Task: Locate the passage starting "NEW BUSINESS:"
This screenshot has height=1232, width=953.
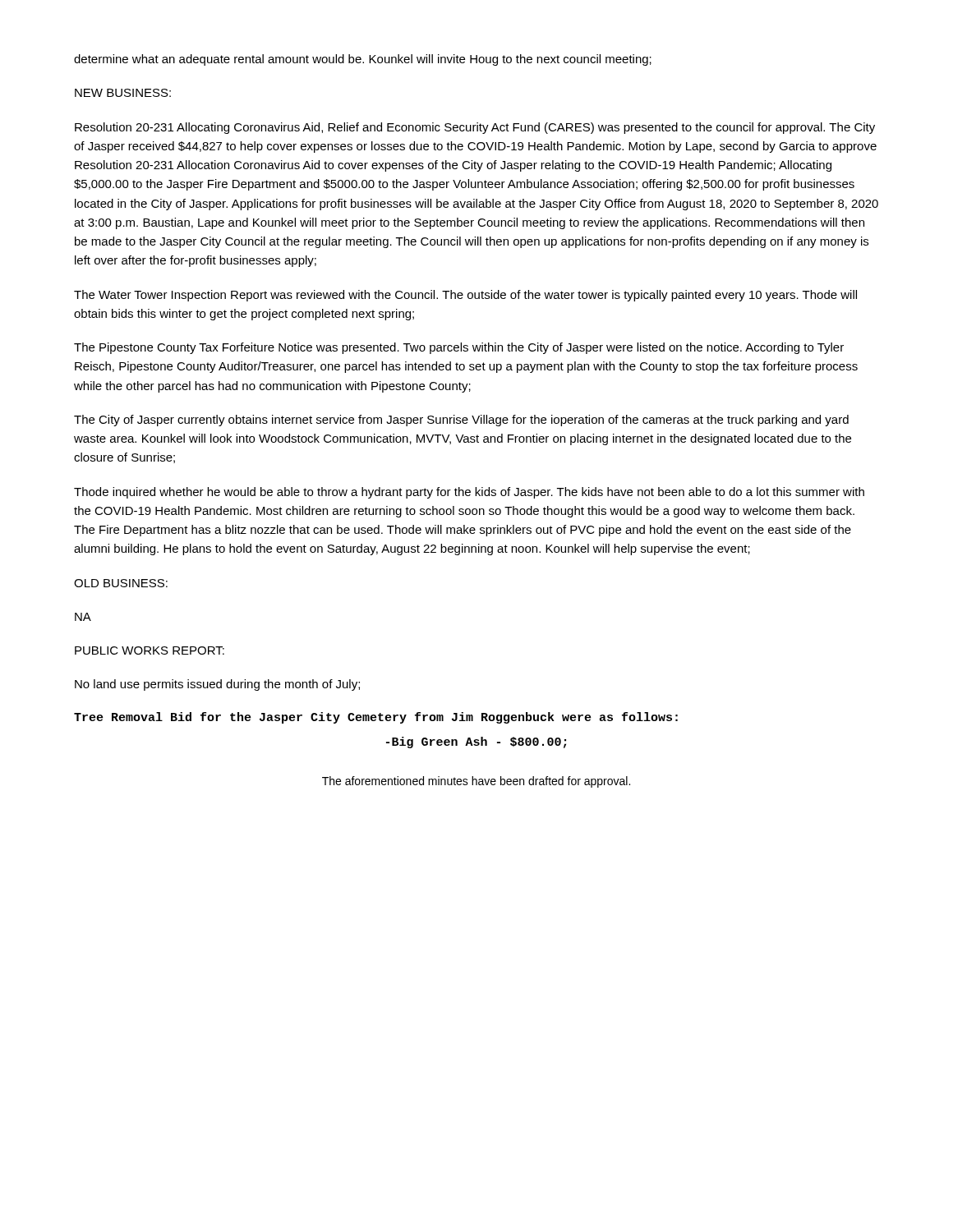Action: [123, 93]
